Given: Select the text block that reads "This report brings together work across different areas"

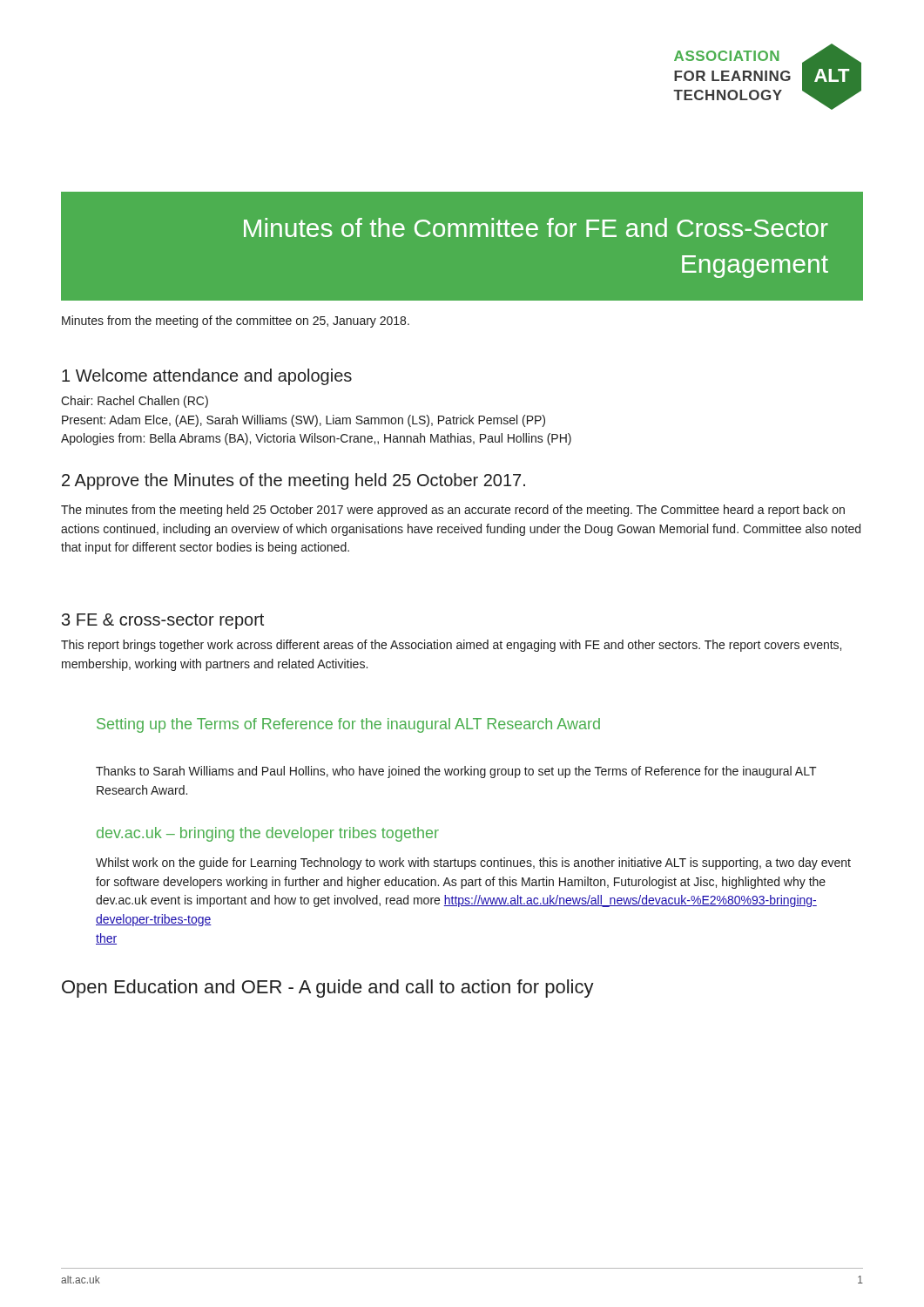Looking at the screenshot, I should [462, 655].
